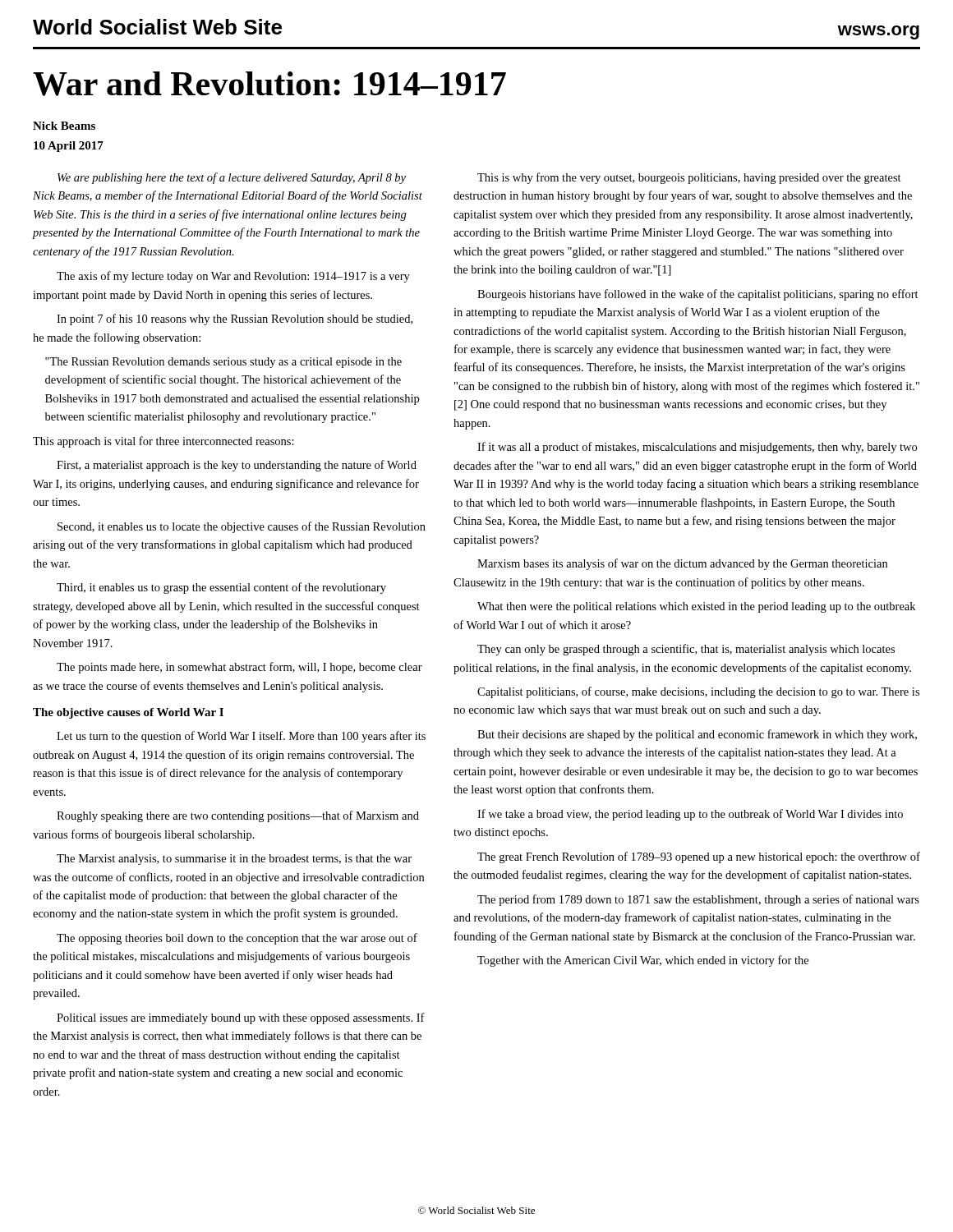This screenshot has width=953, height=1232.
Task: Where is the passage that starts "Second, it enables us to locate the objective"?
Action: click(229, 545)
